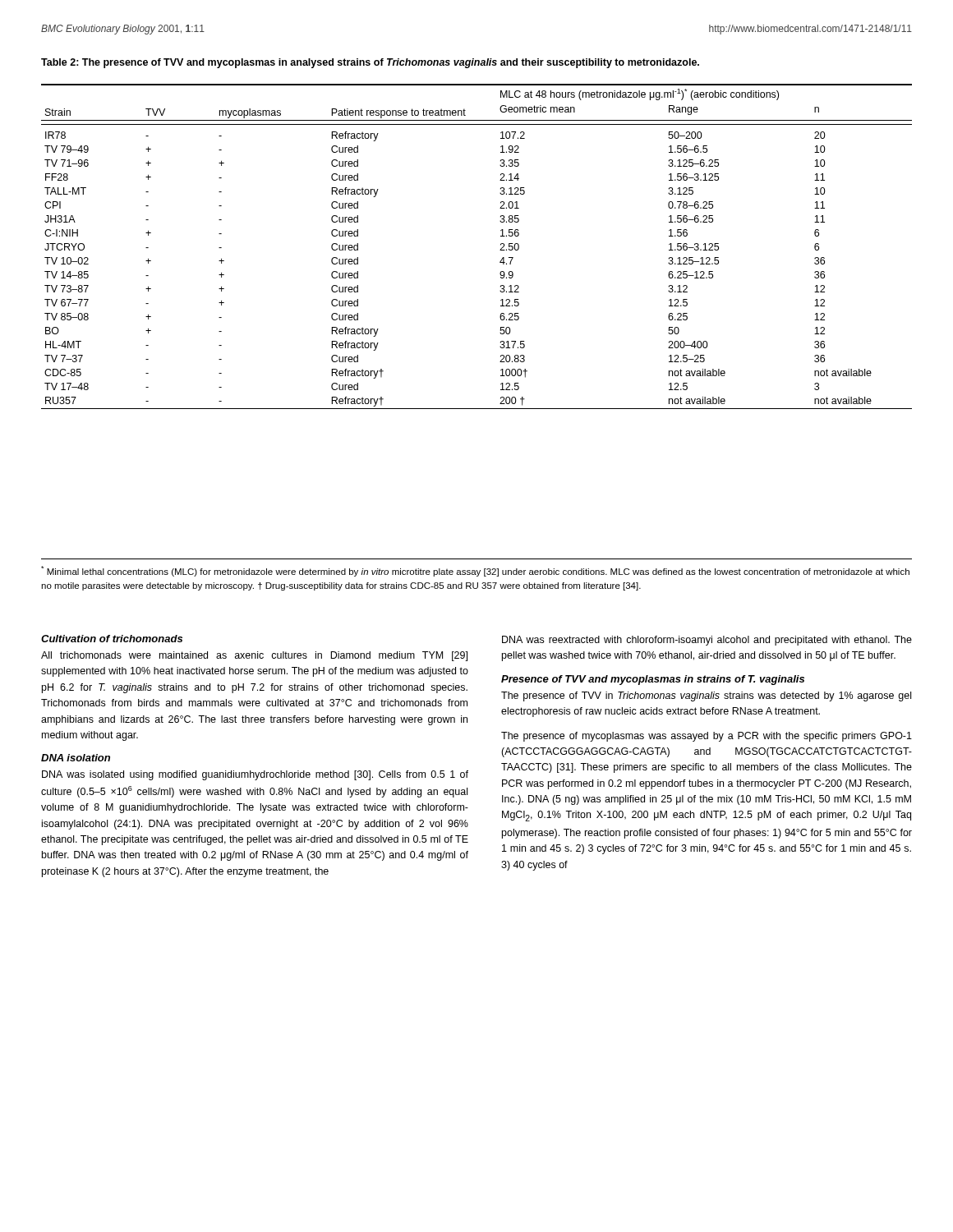This screenshot has height=1232, width=953.
Task: Select the footnote containing "Minimal lethal concentrations (MLC) for metronidazole"
Action: [475, 577]
